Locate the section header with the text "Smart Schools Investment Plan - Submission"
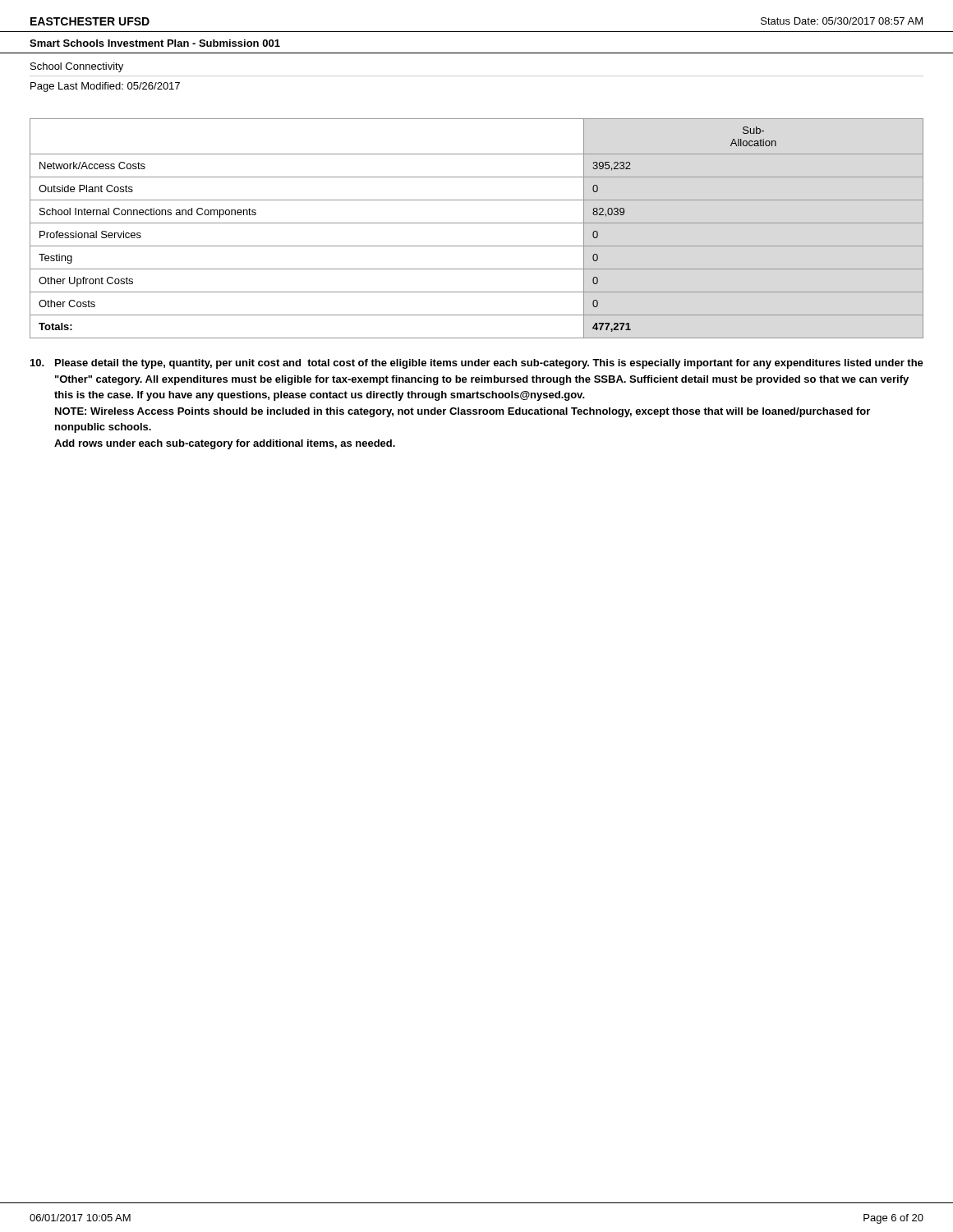 (x=155, y=43)
